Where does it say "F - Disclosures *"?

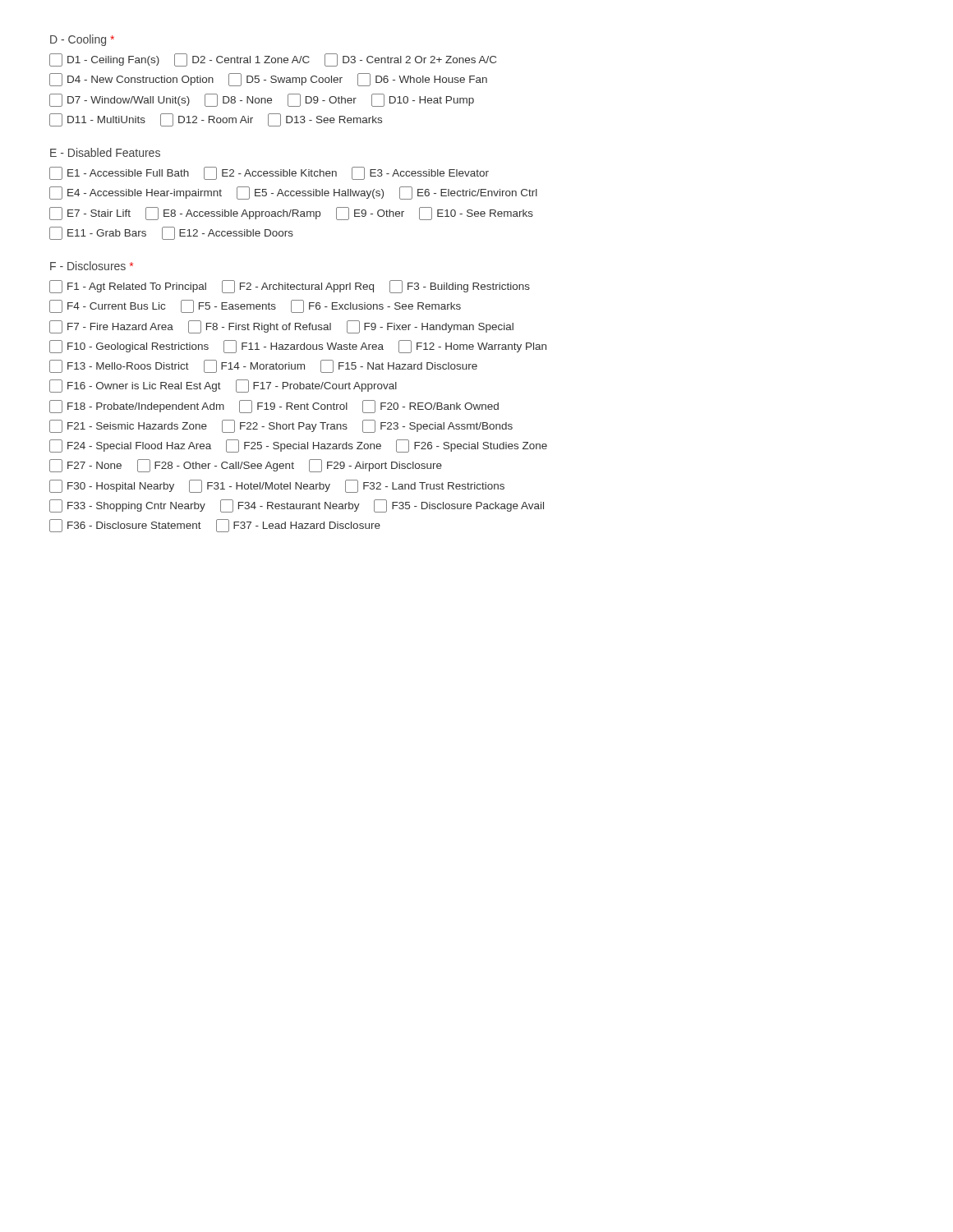point(91,266)
